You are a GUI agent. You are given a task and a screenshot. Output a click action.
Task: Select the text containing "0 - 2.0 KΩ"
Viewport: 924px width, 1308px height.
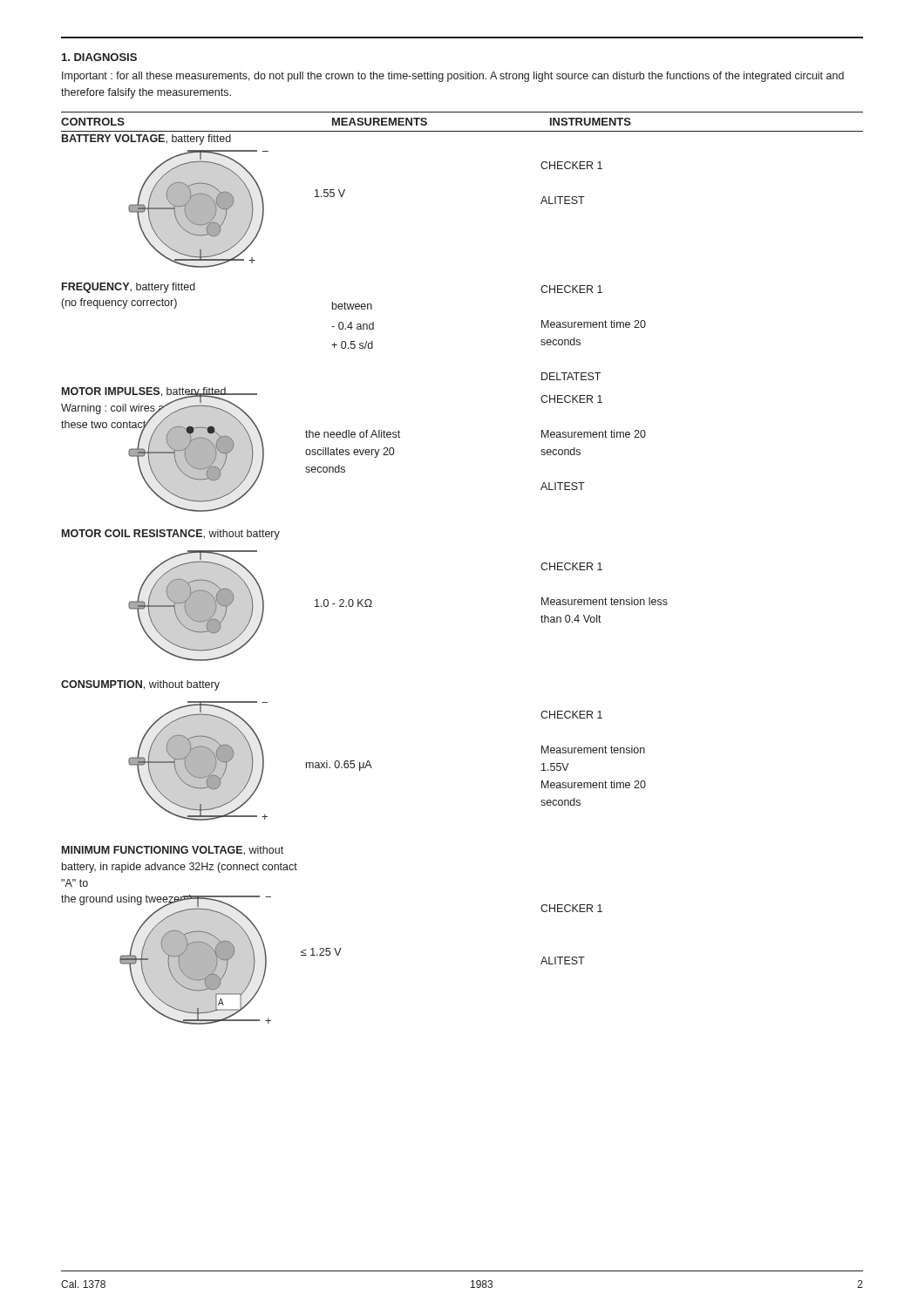point(343,603)
